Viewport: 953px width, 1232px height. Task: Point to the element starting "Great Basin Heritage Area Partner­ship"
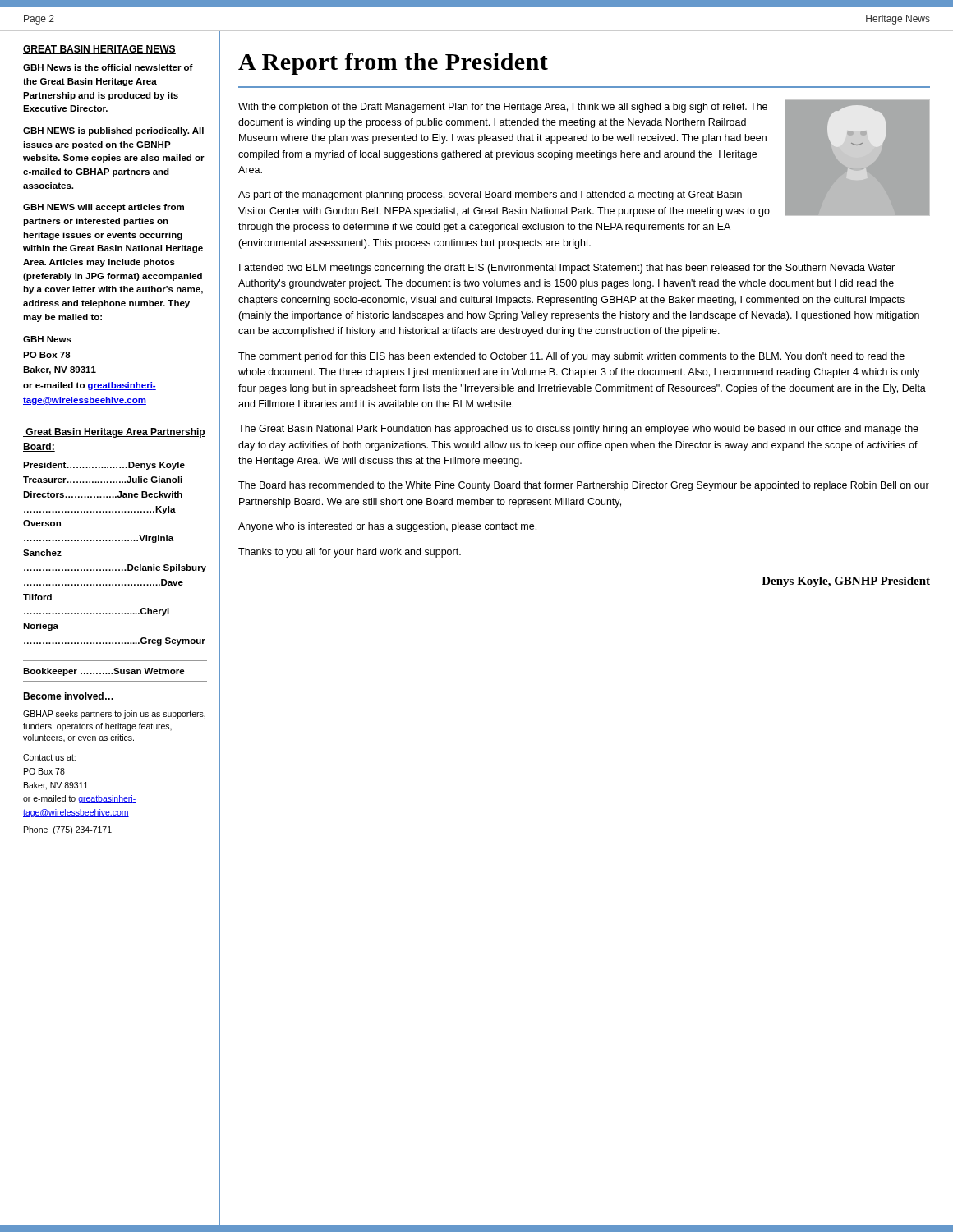tap(114, 440)
